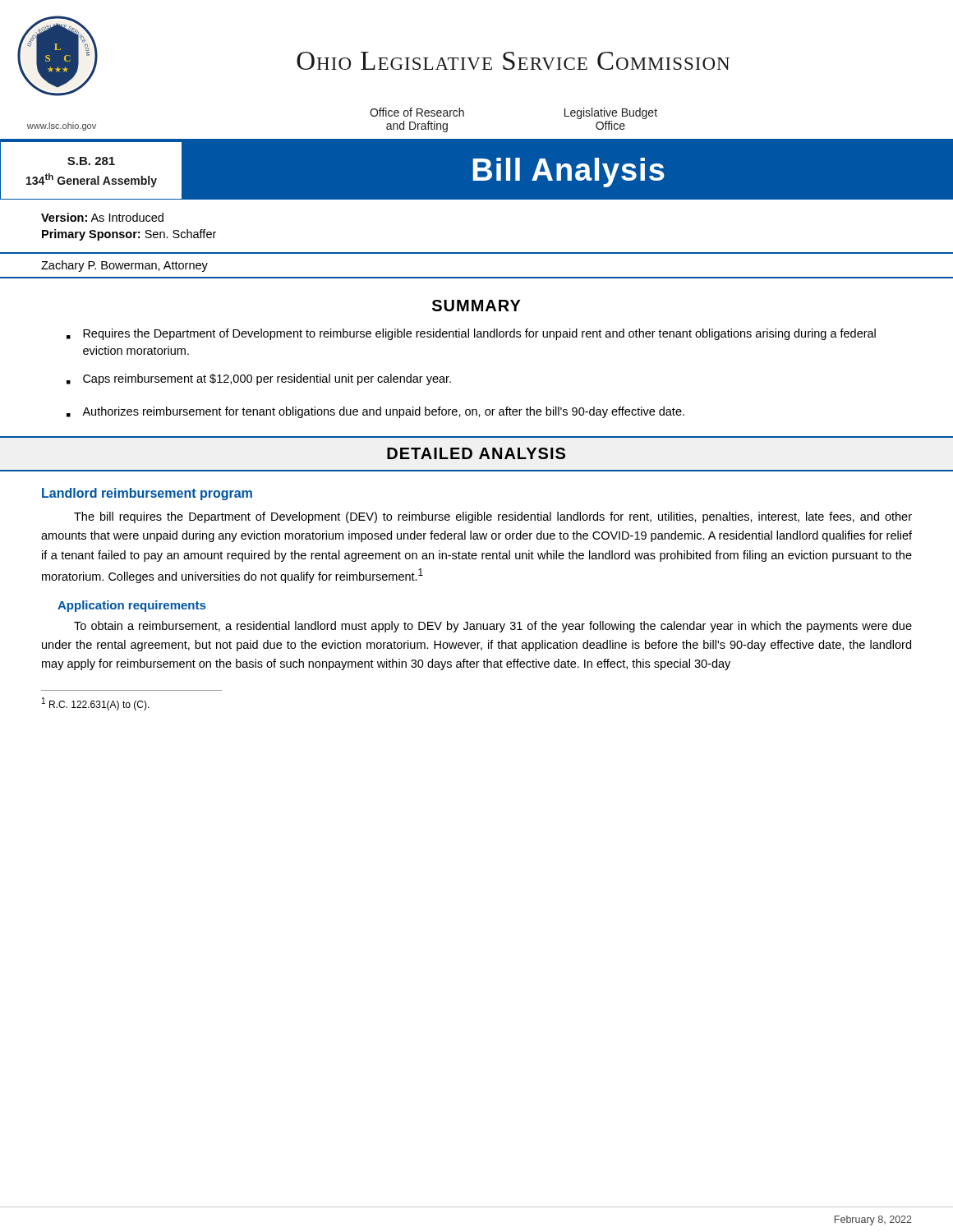Click where it says "Version: As Introduced"

click(x=103, y=217)
